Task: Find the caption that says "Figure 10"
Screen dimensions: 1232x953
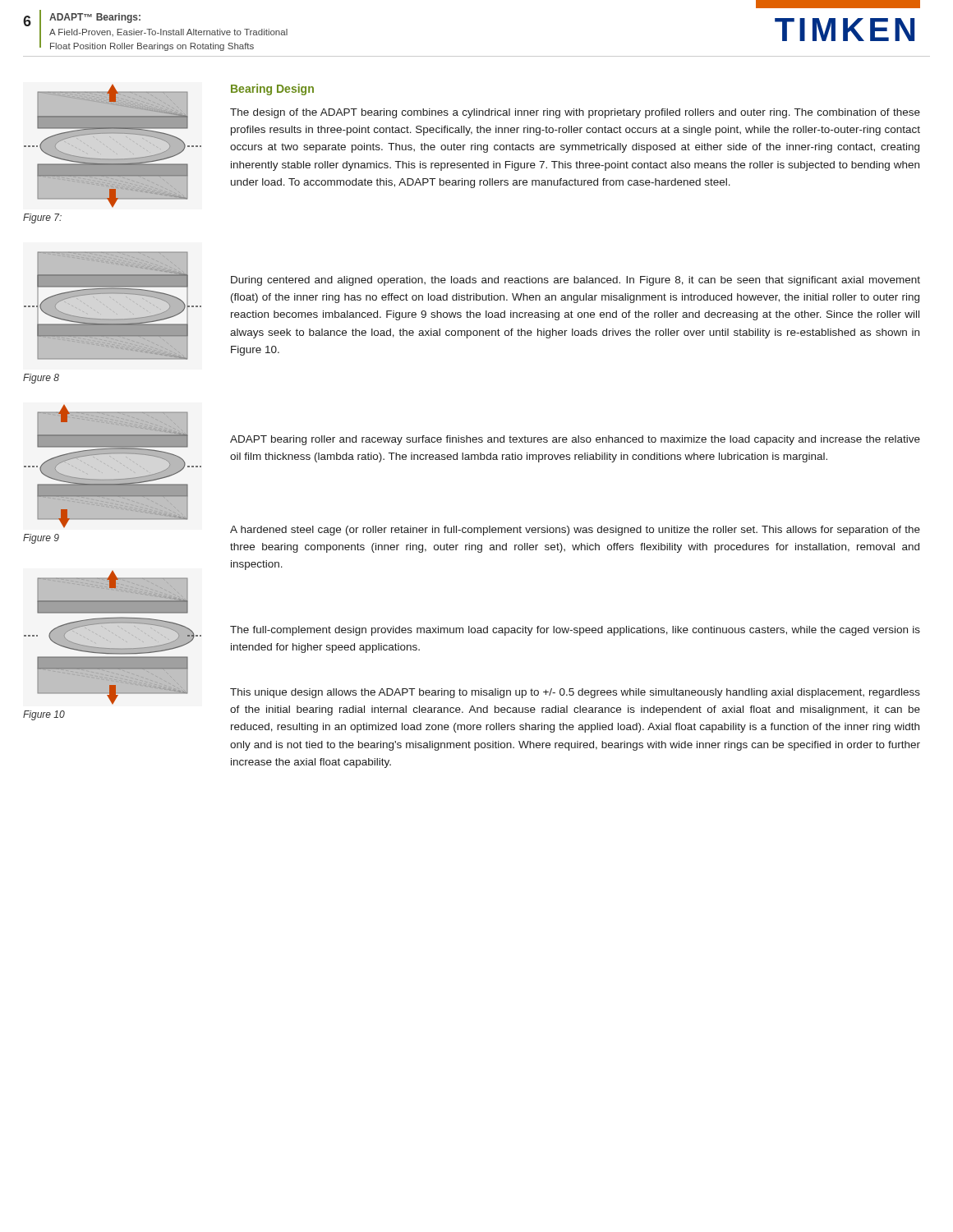Action: point(44,715)
